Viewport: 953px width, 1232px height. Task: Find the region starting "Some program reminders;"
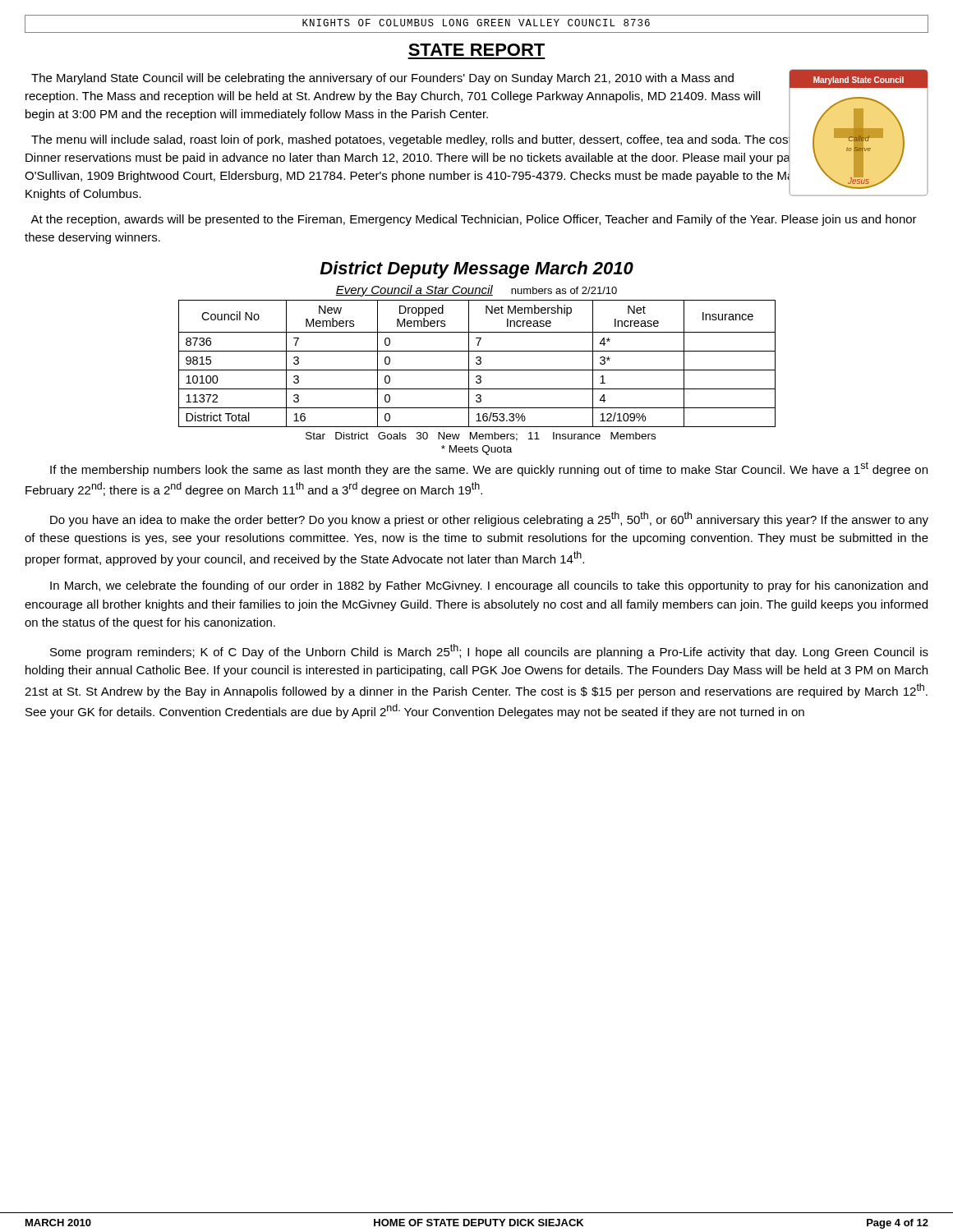[x=476, y=680]
